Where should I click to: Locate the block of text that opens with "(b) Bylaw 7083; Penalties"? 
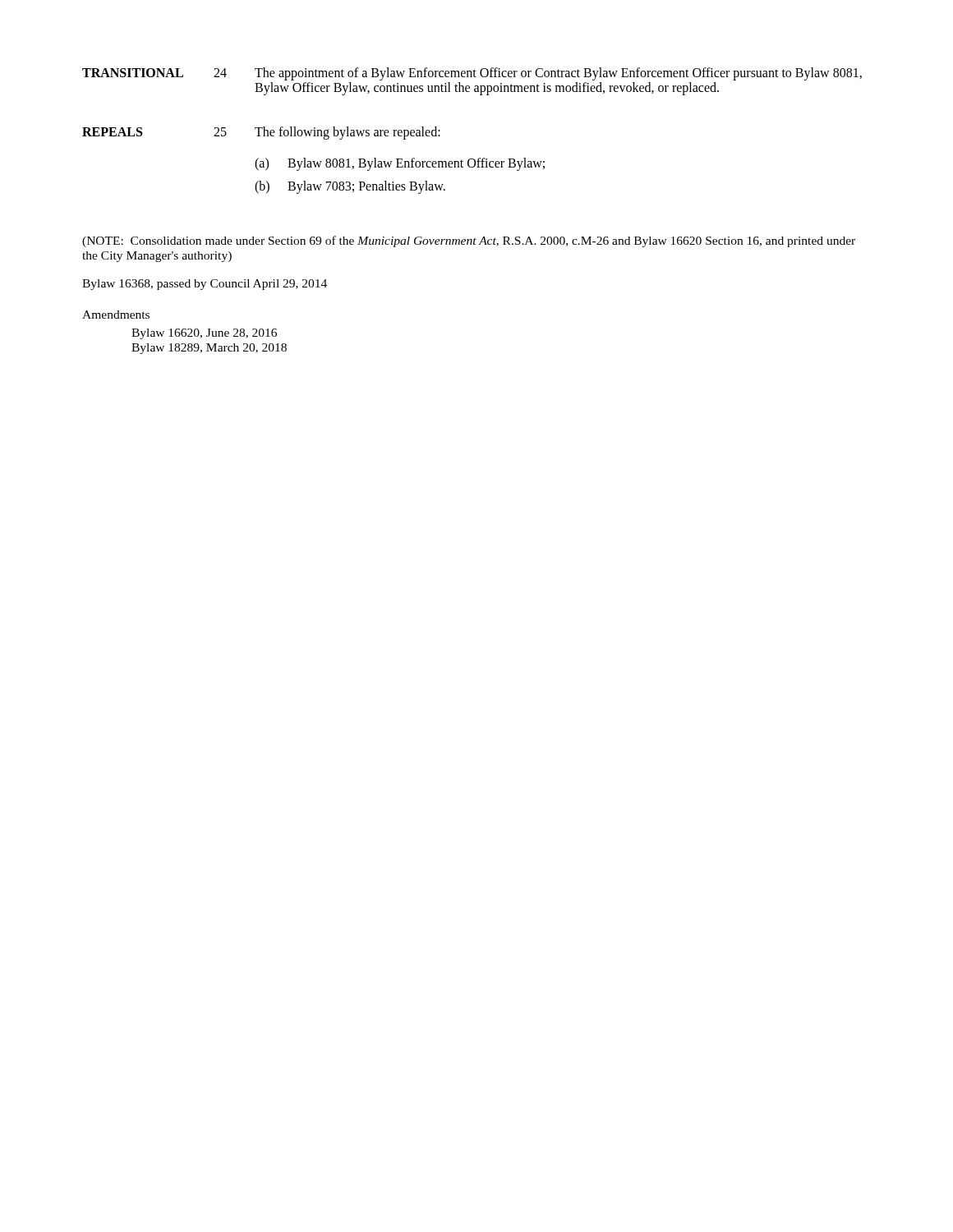350,186
